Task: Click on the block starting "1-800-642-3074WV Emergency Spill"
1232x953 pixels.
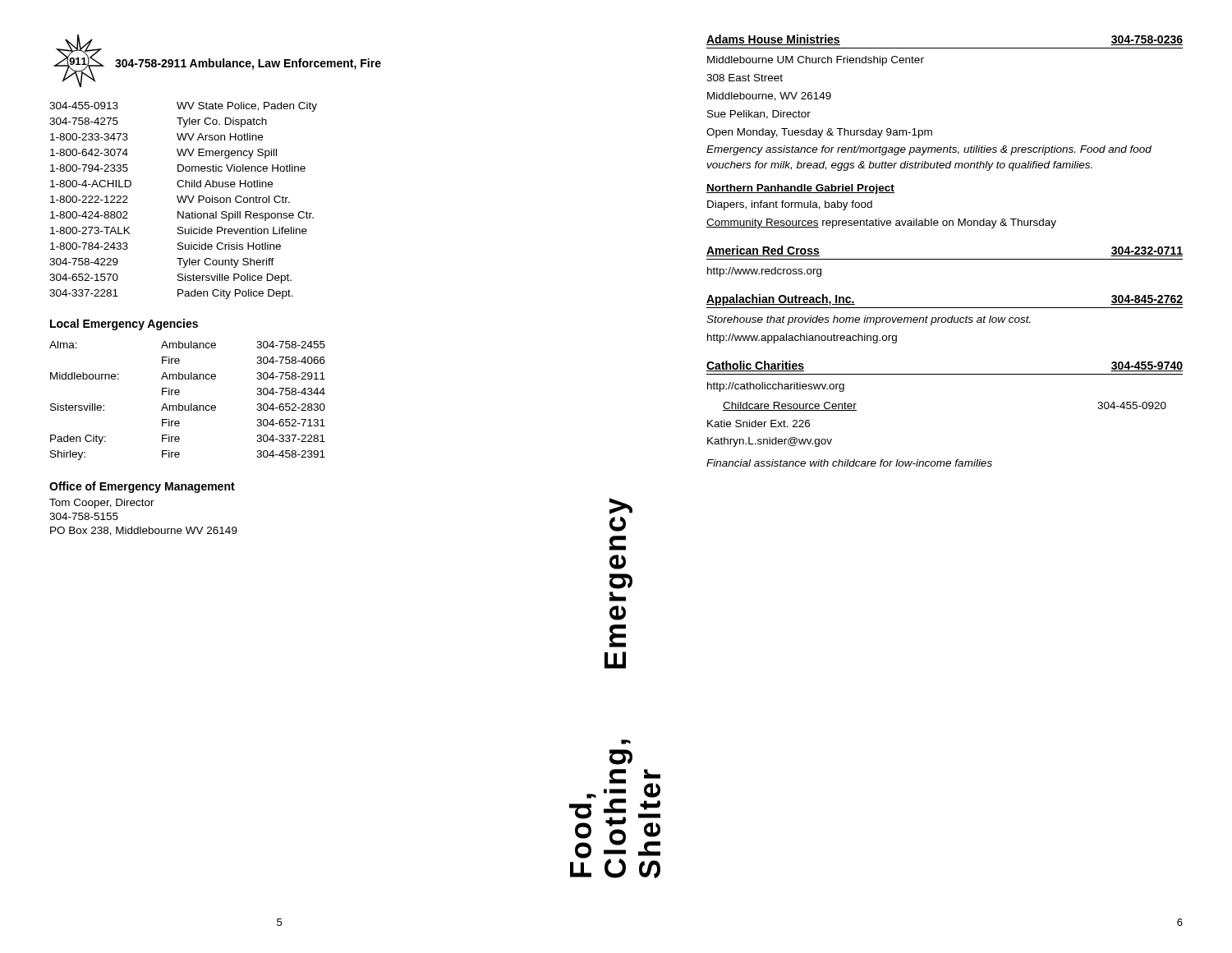Action: [x=93, y=154]
